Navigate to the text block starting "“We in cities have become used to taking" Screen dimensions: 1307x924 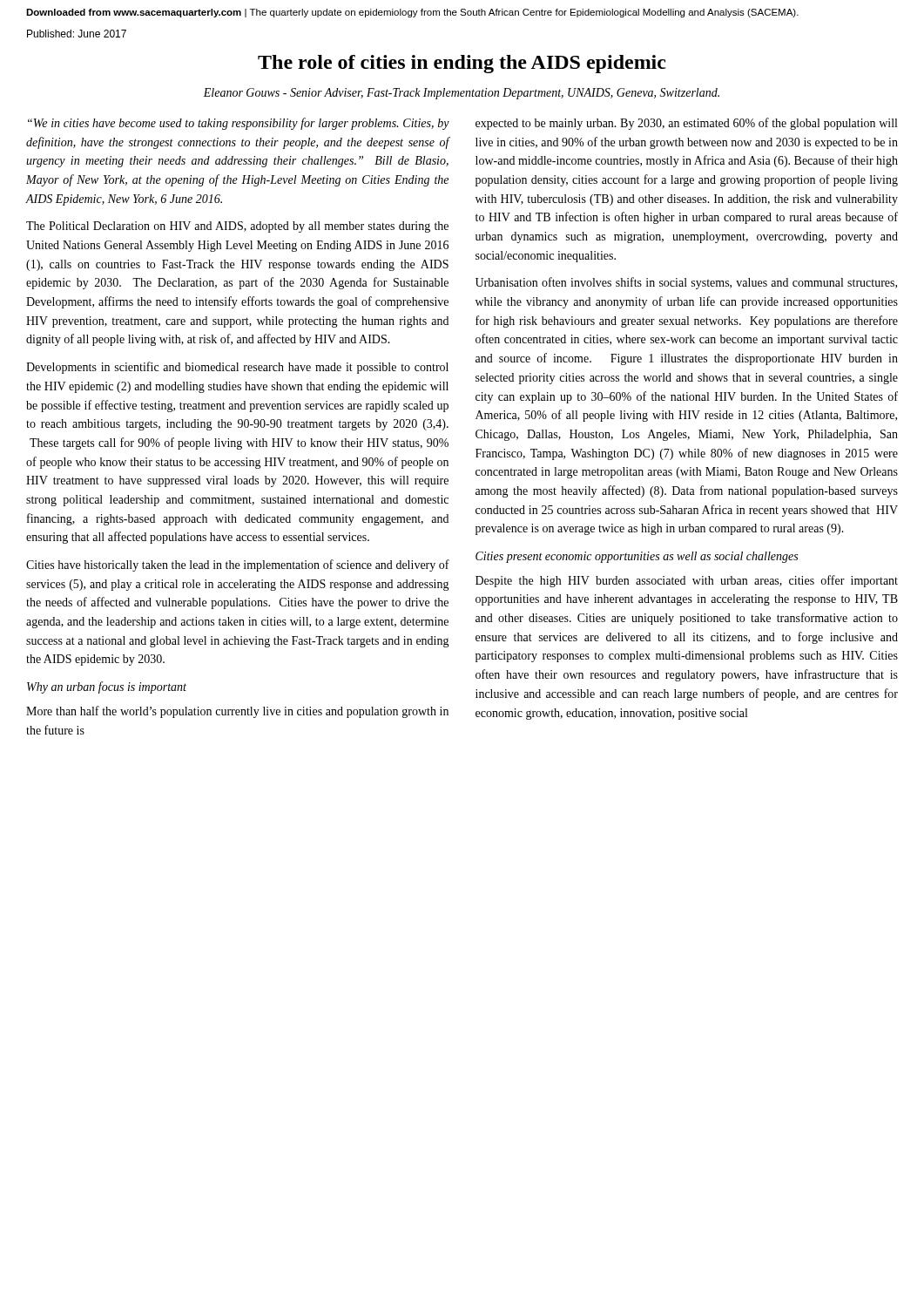point(238,161)
